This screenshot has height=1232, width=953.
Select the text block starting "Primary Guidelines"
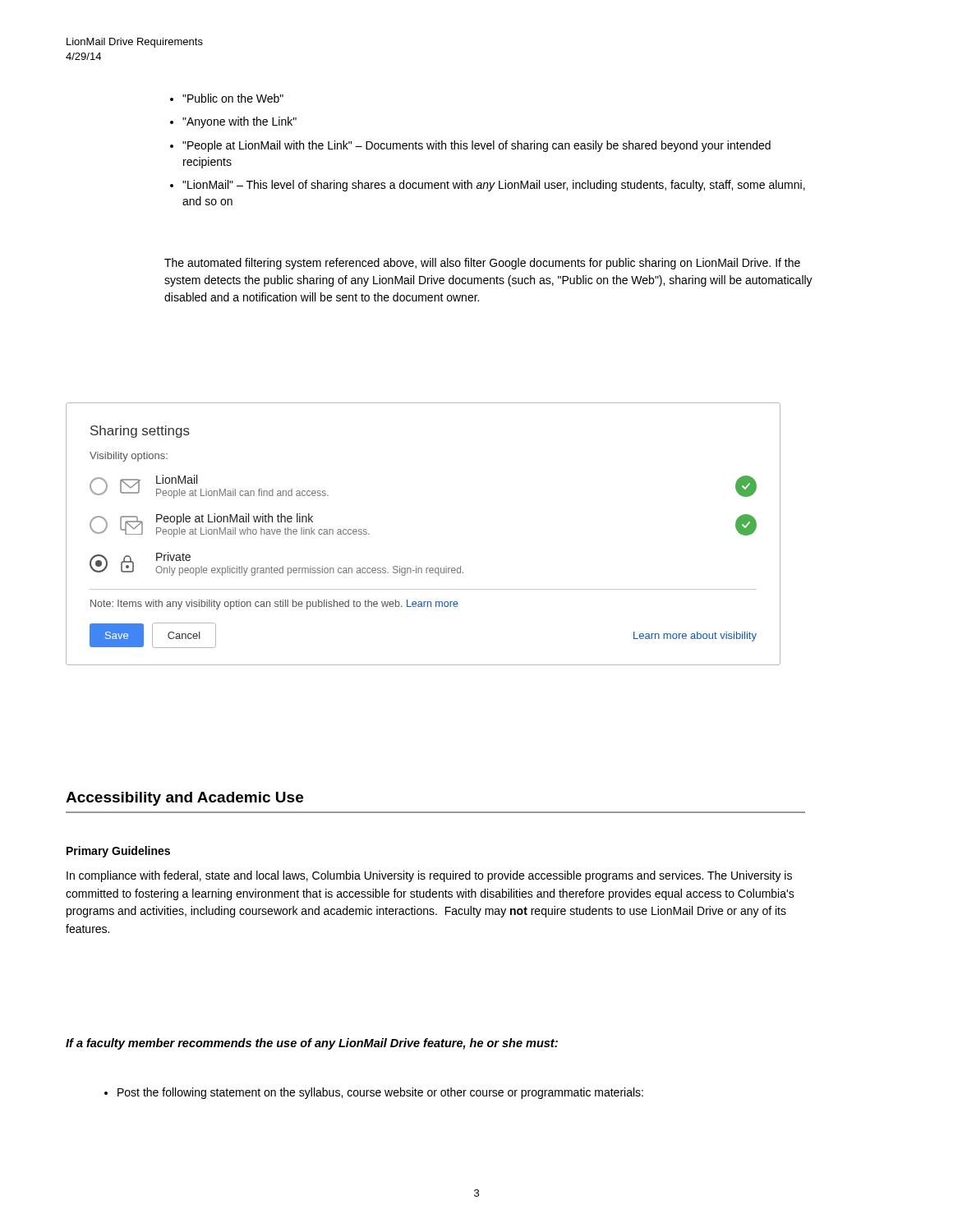click(x=118, y=851)
